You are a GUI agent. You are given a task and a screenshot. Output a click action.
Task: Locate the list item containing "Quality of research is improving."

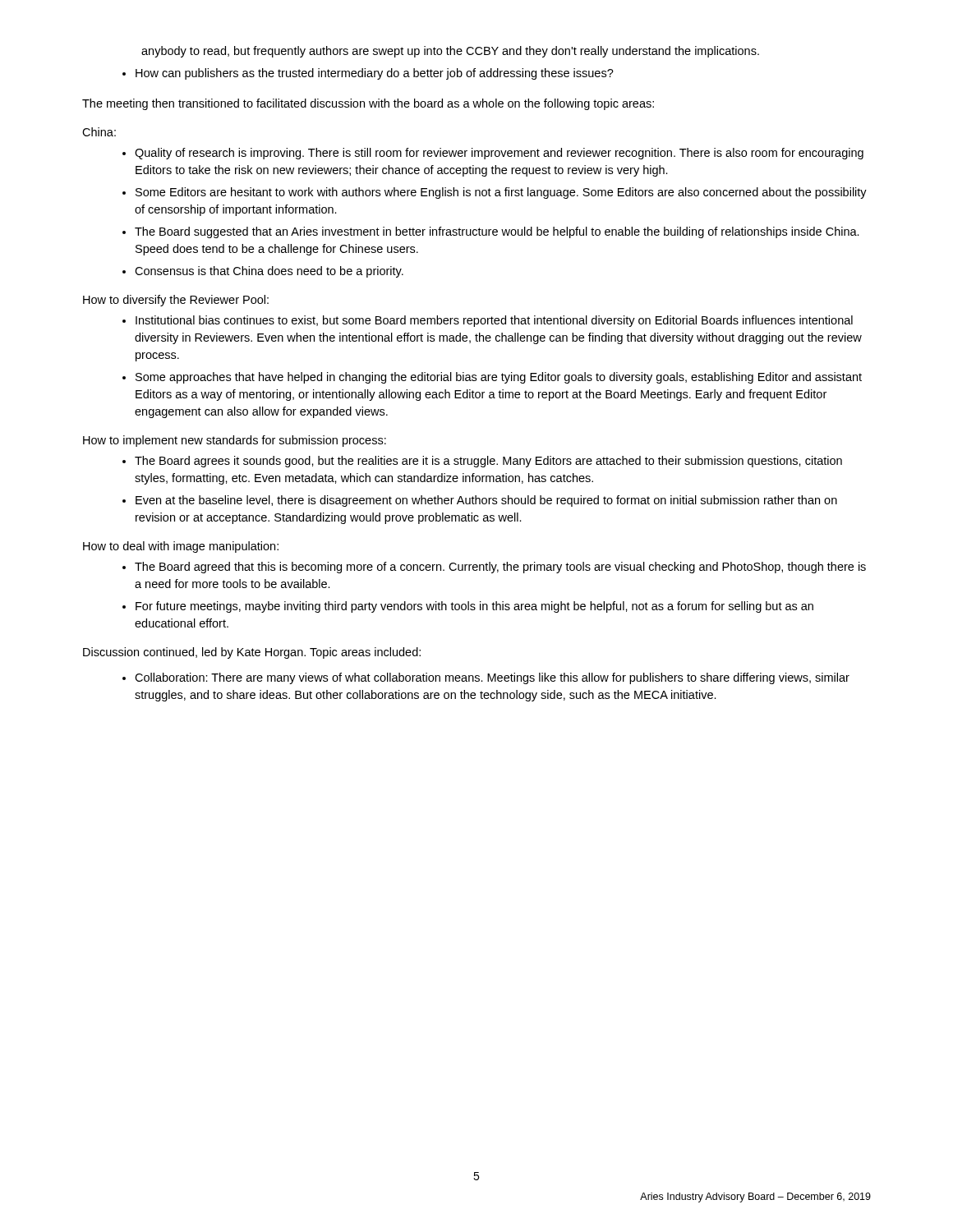pos(503,162)
